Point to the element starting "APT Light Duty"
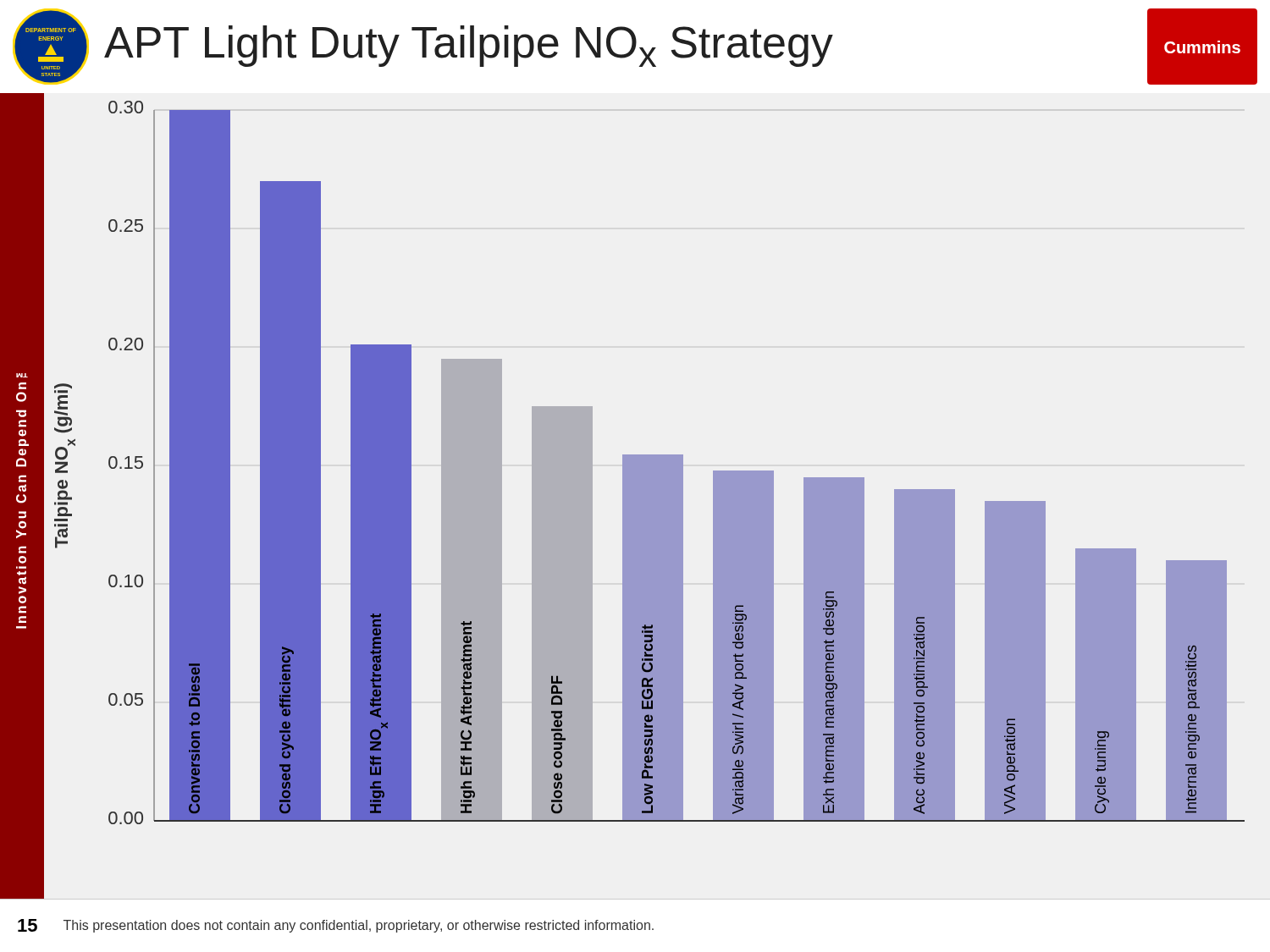Screen dimensions: 952x1270 [x=469, y=47]
